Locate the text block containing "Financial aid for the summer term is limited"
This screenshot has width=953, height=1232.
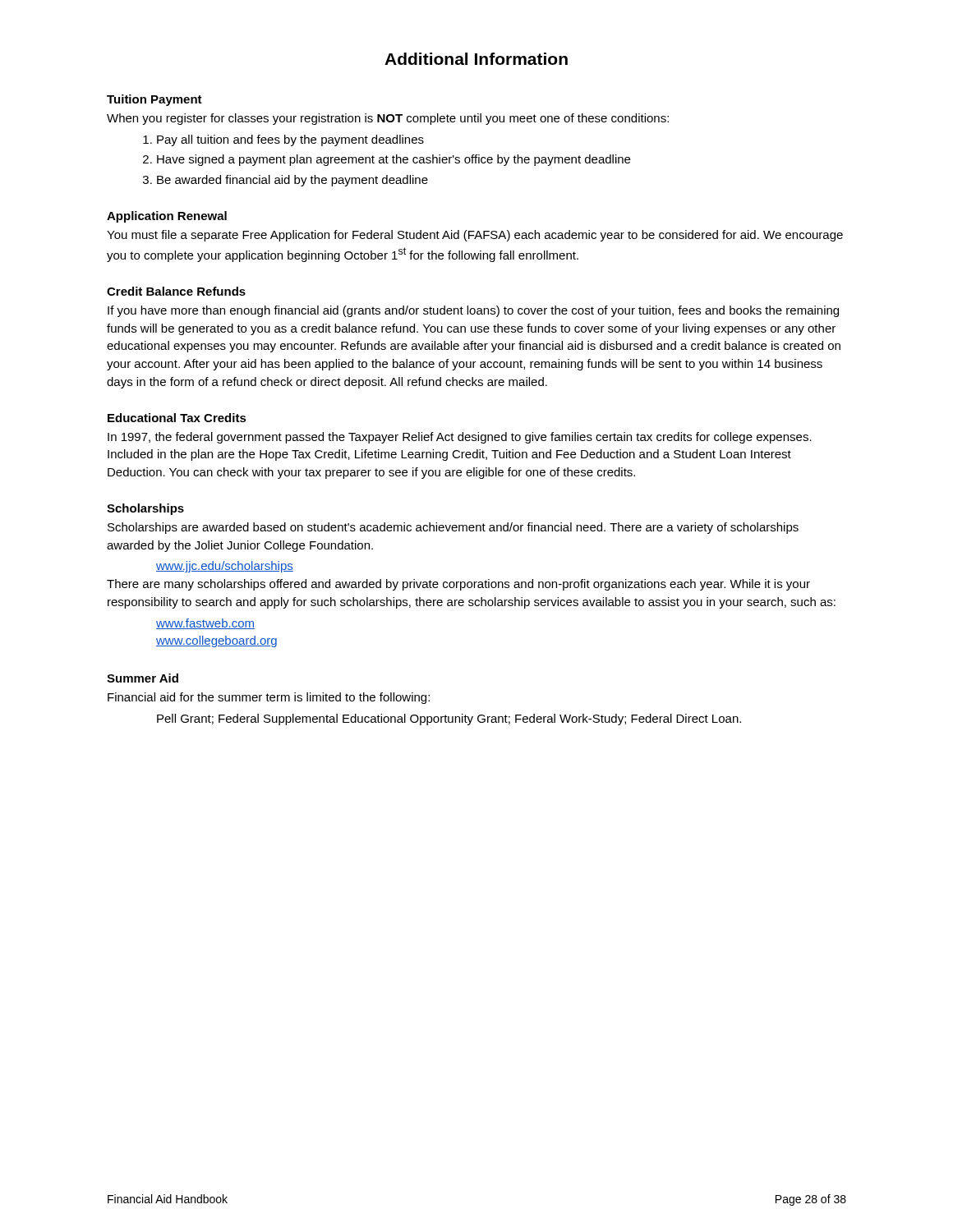click(x=269, y=697)
